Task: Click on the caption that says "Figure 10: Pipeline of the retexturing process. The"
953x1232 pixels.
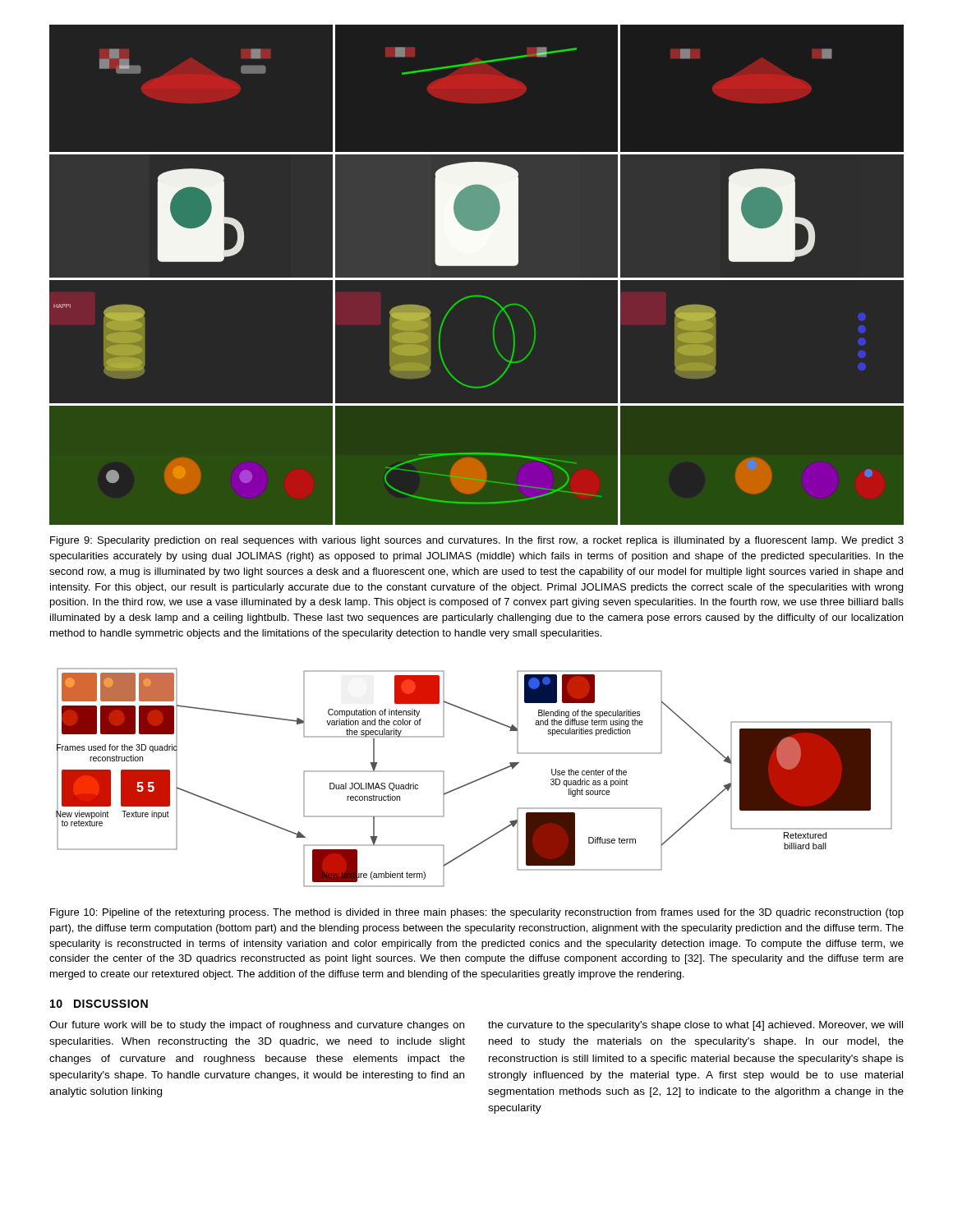Action: tap(476, 943)
